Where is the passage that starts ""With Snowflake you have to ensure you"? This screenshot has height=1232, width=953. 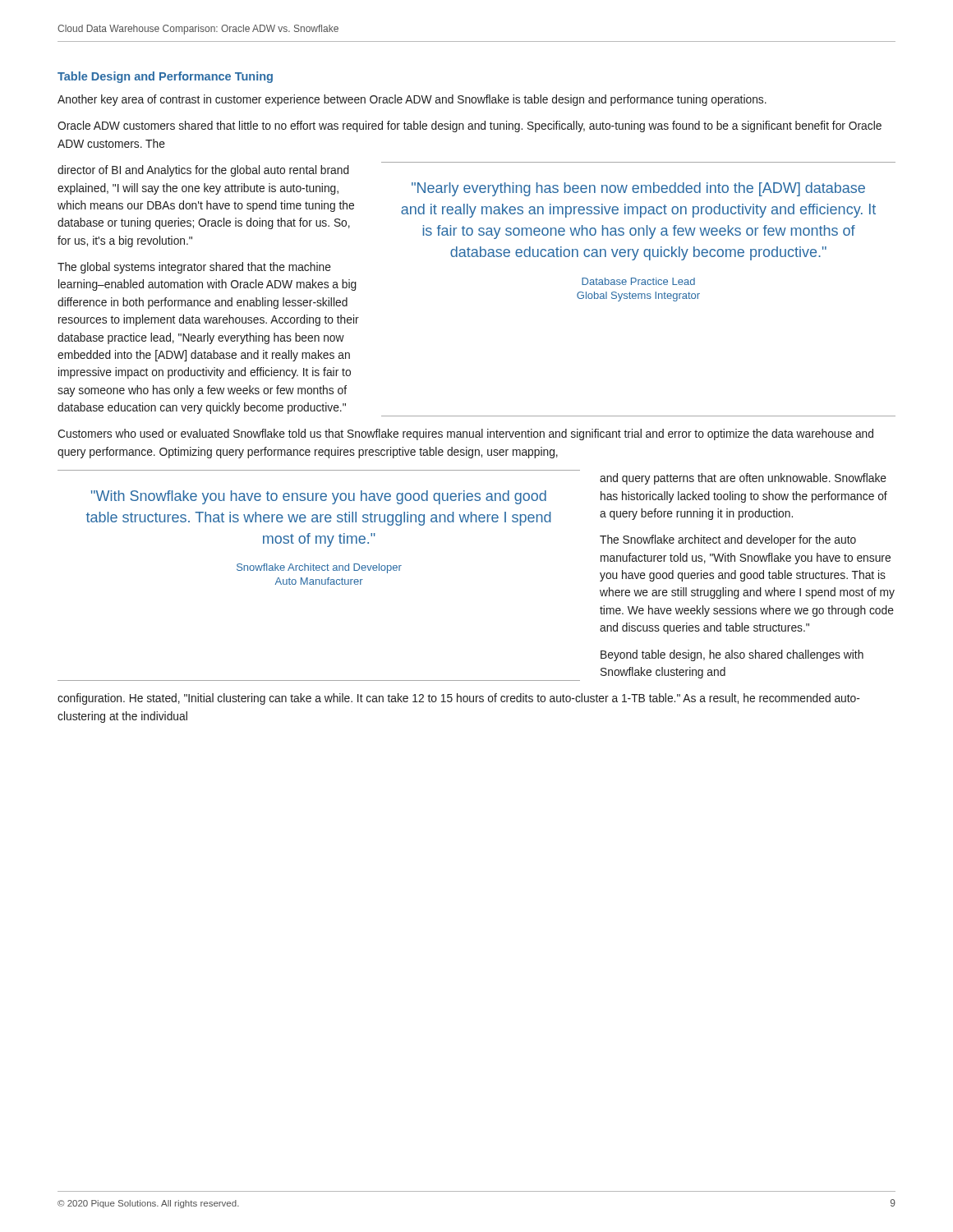point(319,518)
